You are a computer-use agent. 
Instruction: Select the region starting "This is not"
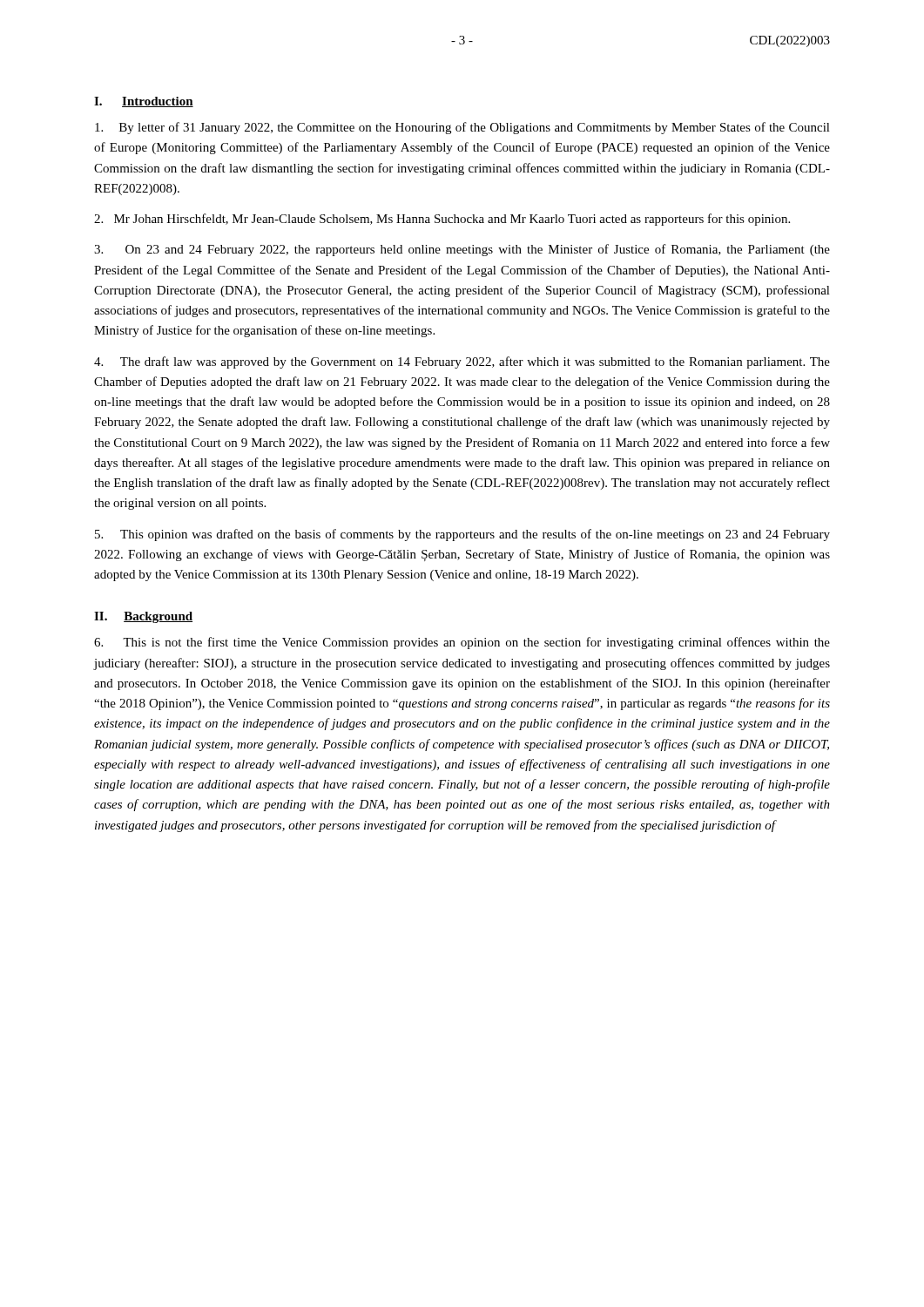click(x=462, y=734)
